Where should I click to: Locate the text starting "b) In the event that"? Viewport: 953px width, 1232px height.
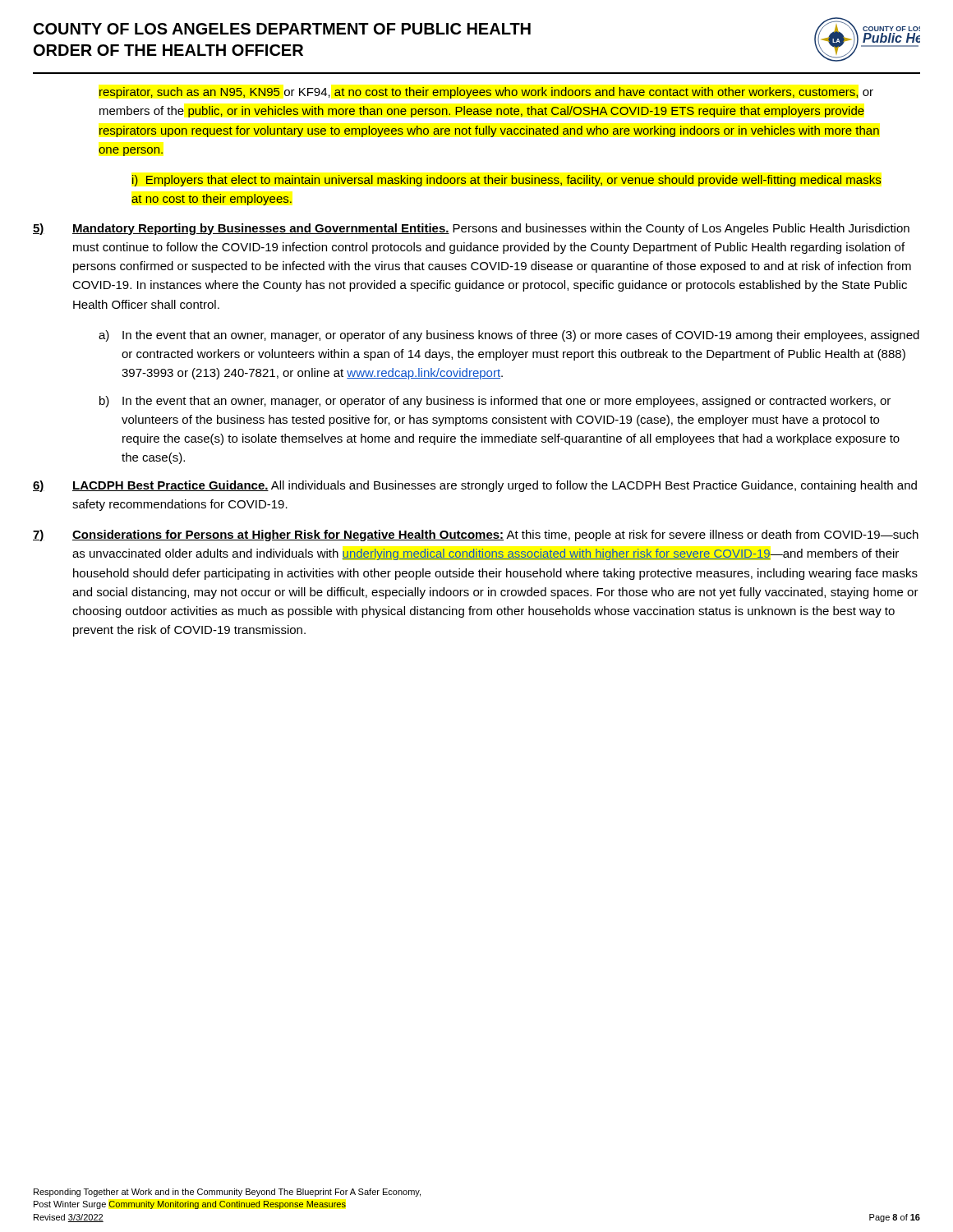[x=509, y=429]
